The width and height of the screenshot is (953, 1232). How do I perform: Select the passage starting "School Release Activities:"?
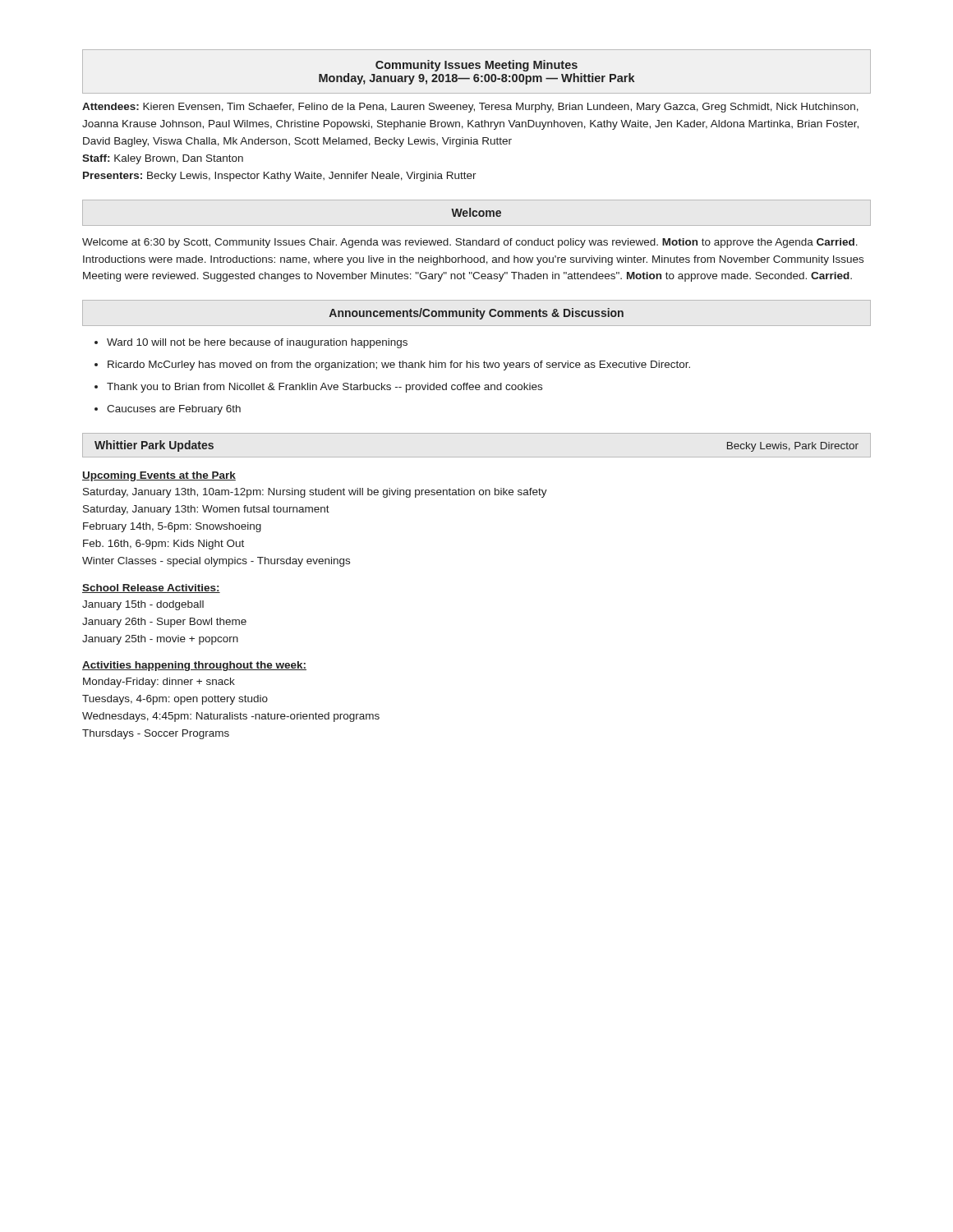pos(151,587)
